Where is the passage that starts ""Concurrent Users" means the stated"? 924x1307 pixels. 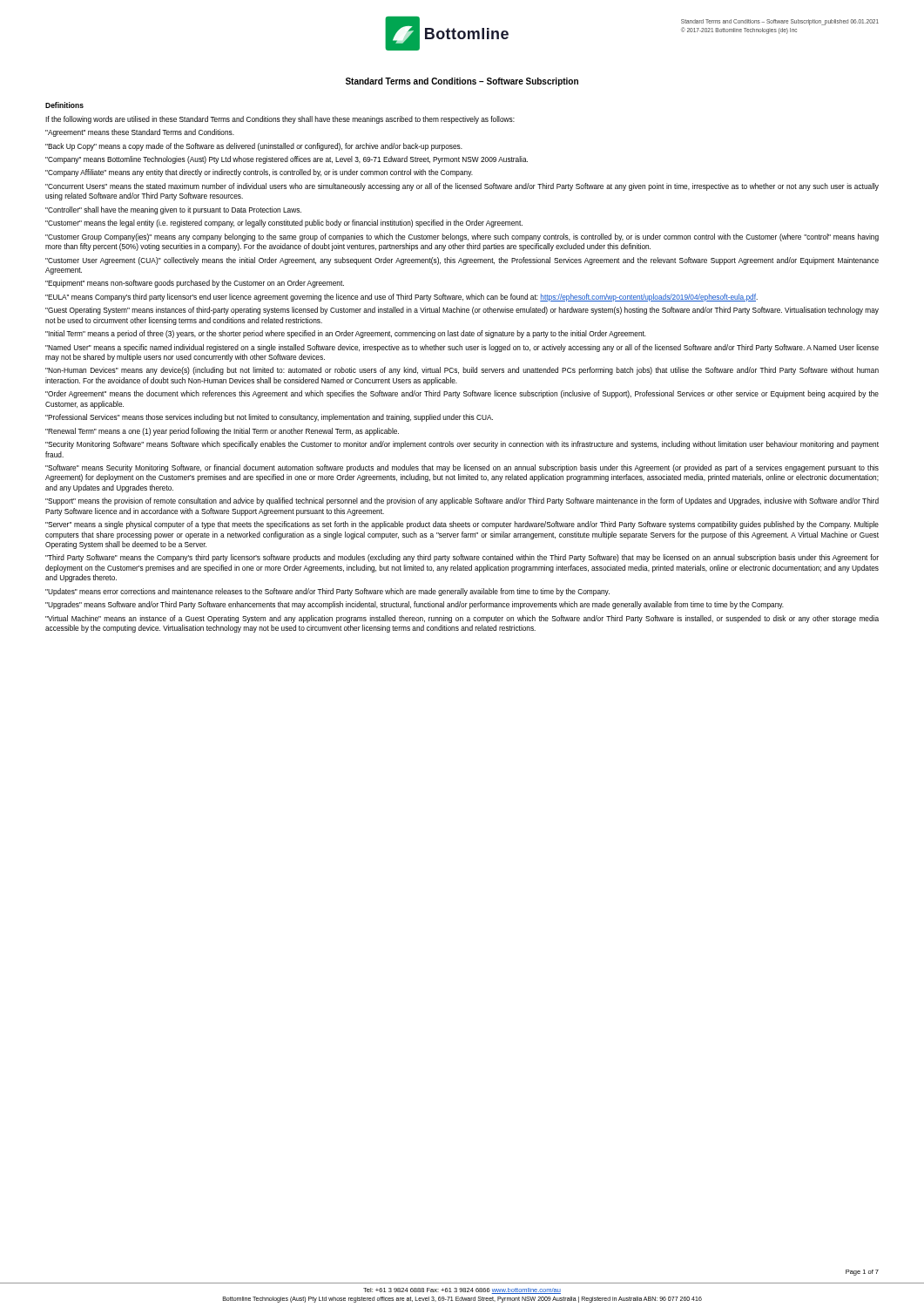pyautogui.click(x=462, y=191)
